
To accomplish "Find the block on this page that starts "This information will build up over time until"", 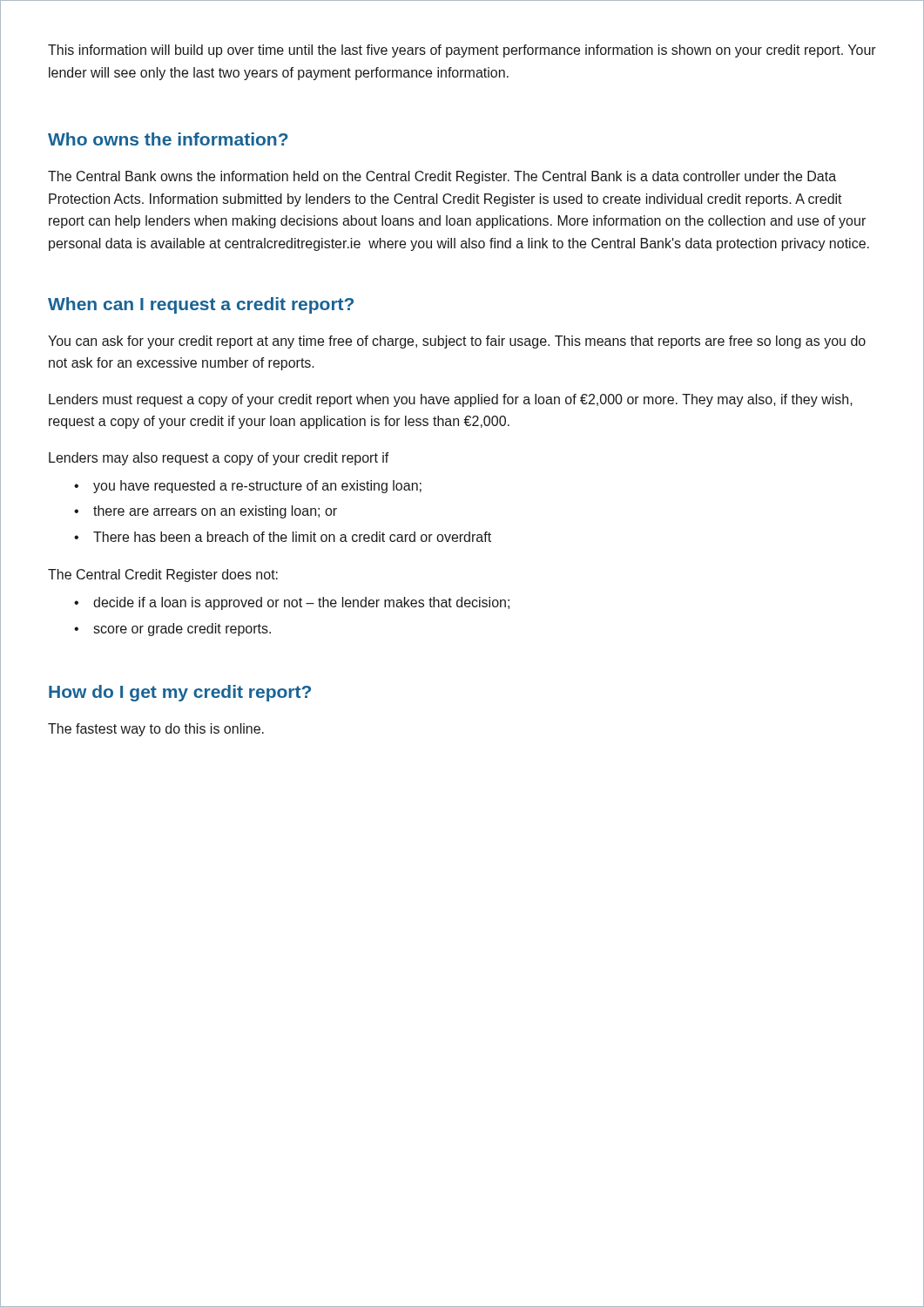I will click(x=462, y=61).
